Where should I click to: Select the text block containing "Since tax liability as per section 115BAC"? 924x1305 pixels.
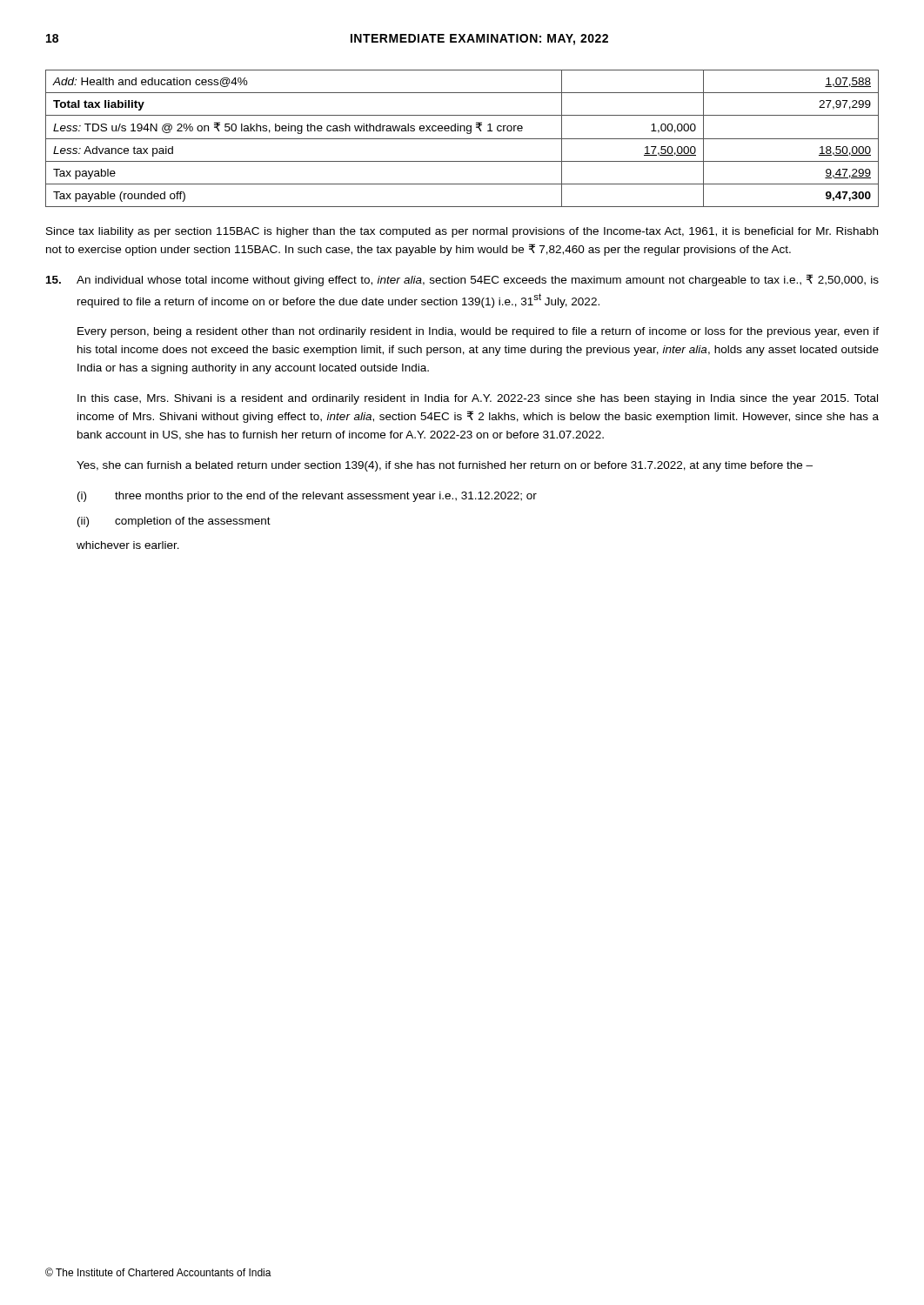coord(462,240)
